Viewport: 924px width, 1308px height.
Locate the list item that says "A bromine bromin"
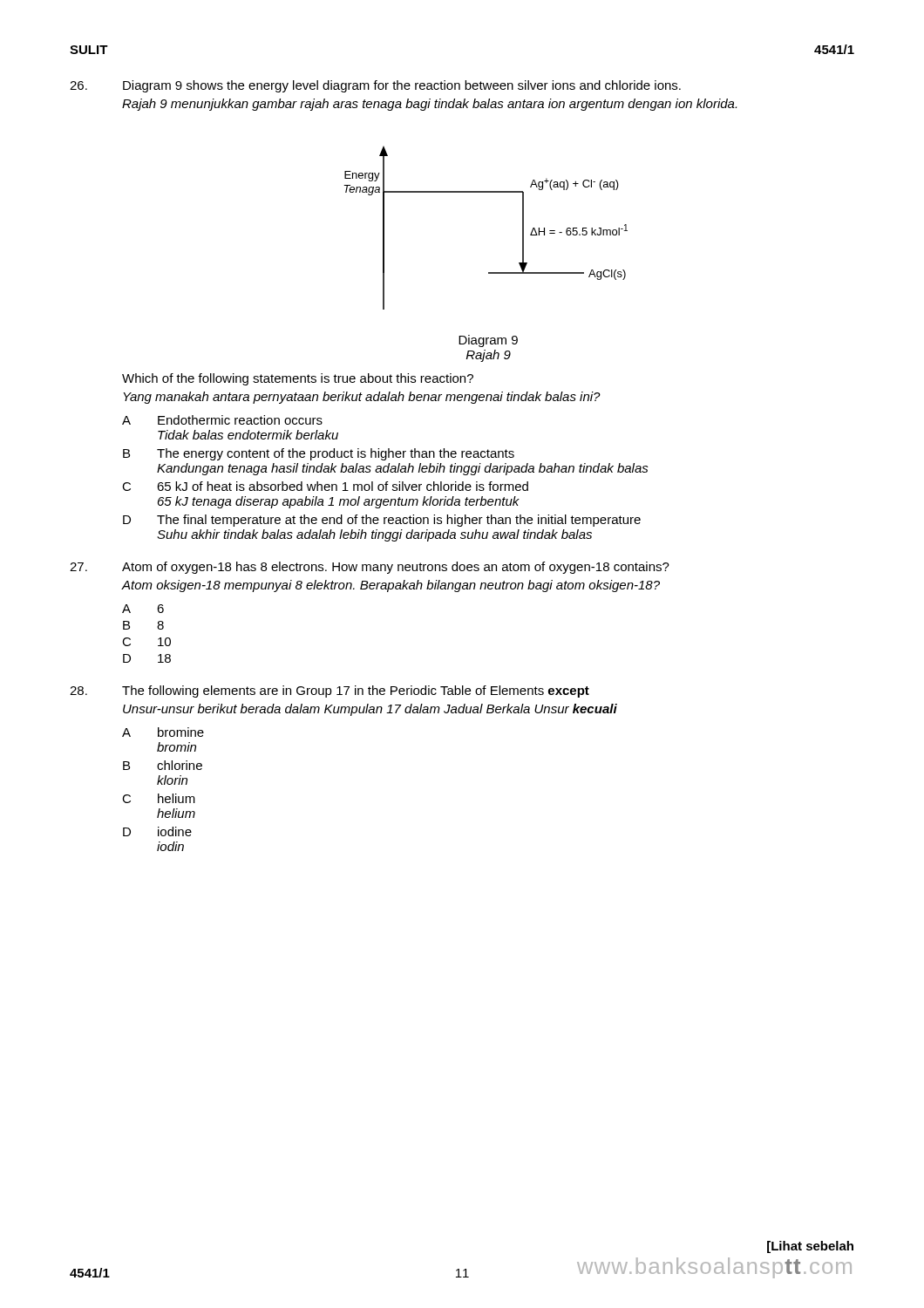point(163,732)
